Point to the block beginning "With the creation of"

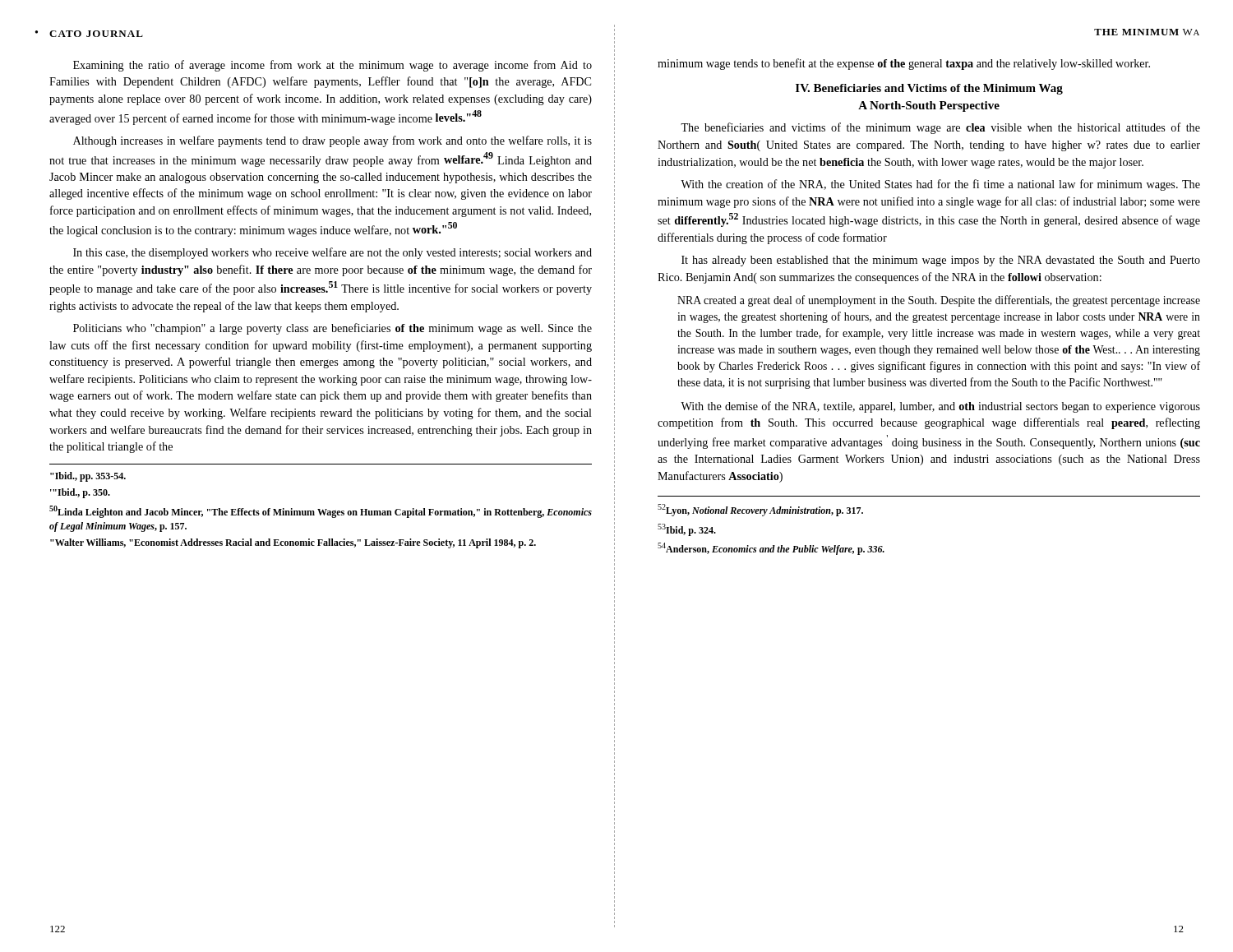click(929, 211)
